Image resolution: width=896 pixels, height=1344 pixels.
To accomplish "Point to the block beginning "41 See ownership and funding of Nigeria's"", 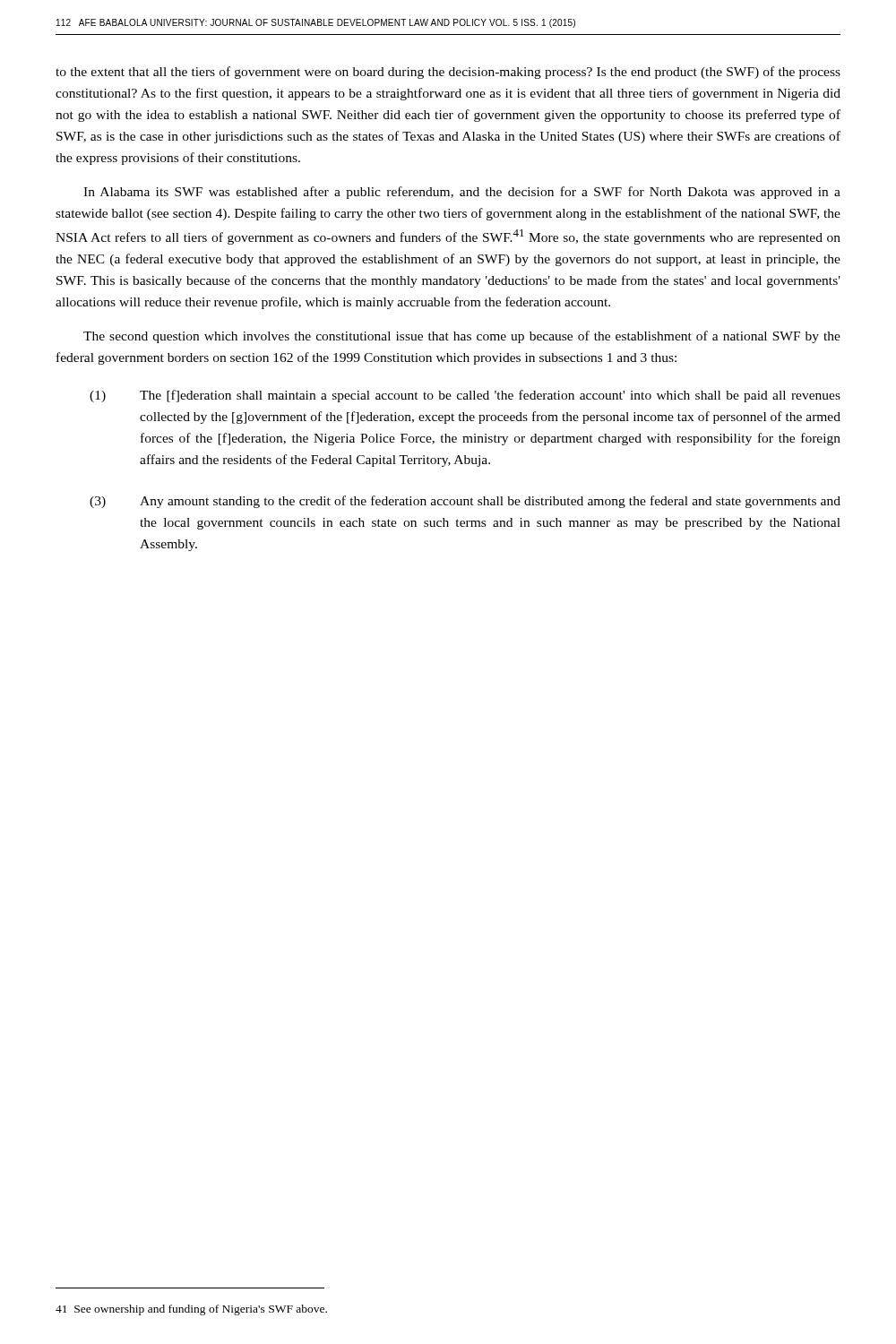I will point(192,1309).
